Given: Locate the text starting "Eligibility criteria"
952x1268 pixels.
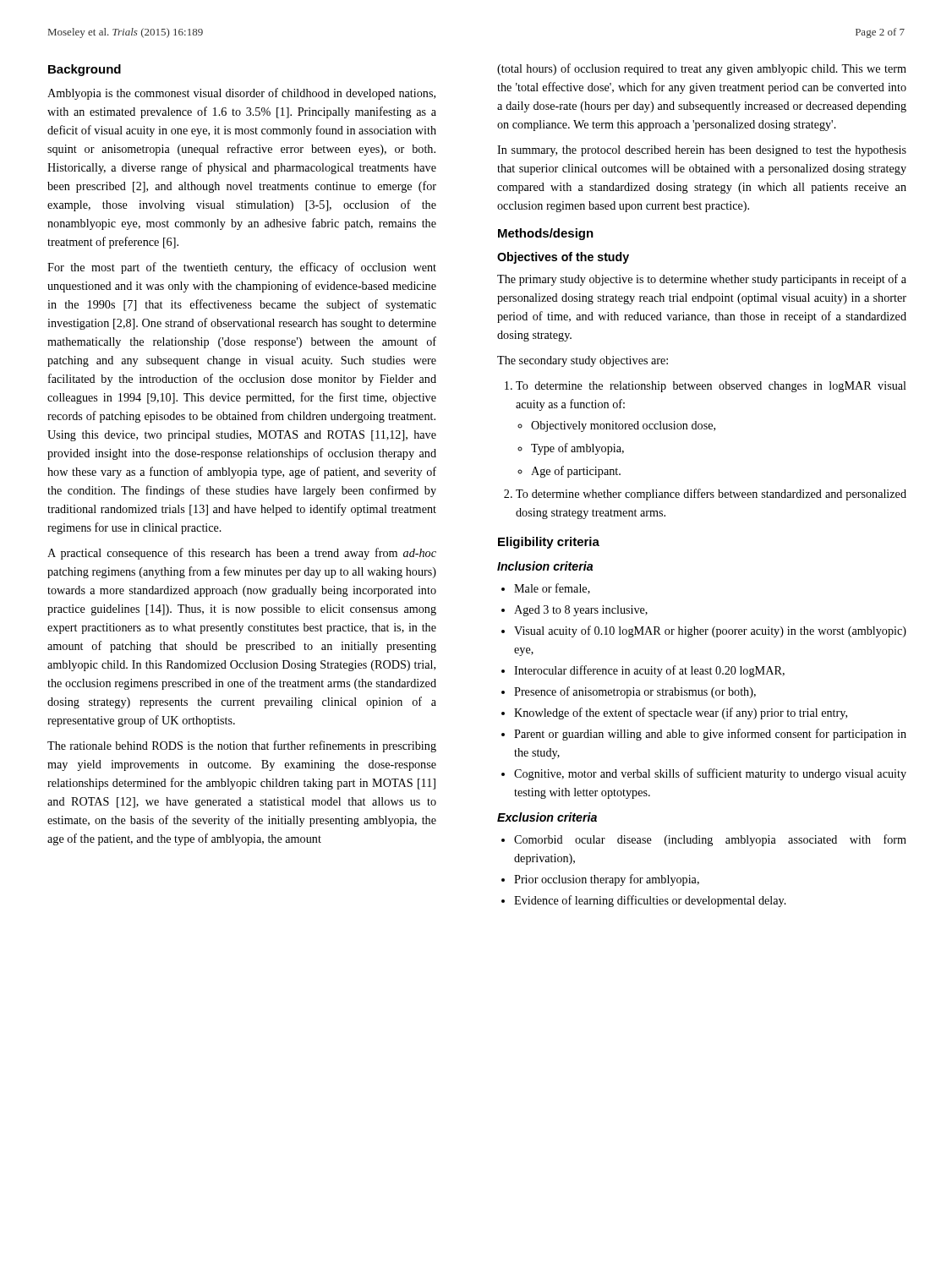Looking at the screenshot, I should [549, 543].
